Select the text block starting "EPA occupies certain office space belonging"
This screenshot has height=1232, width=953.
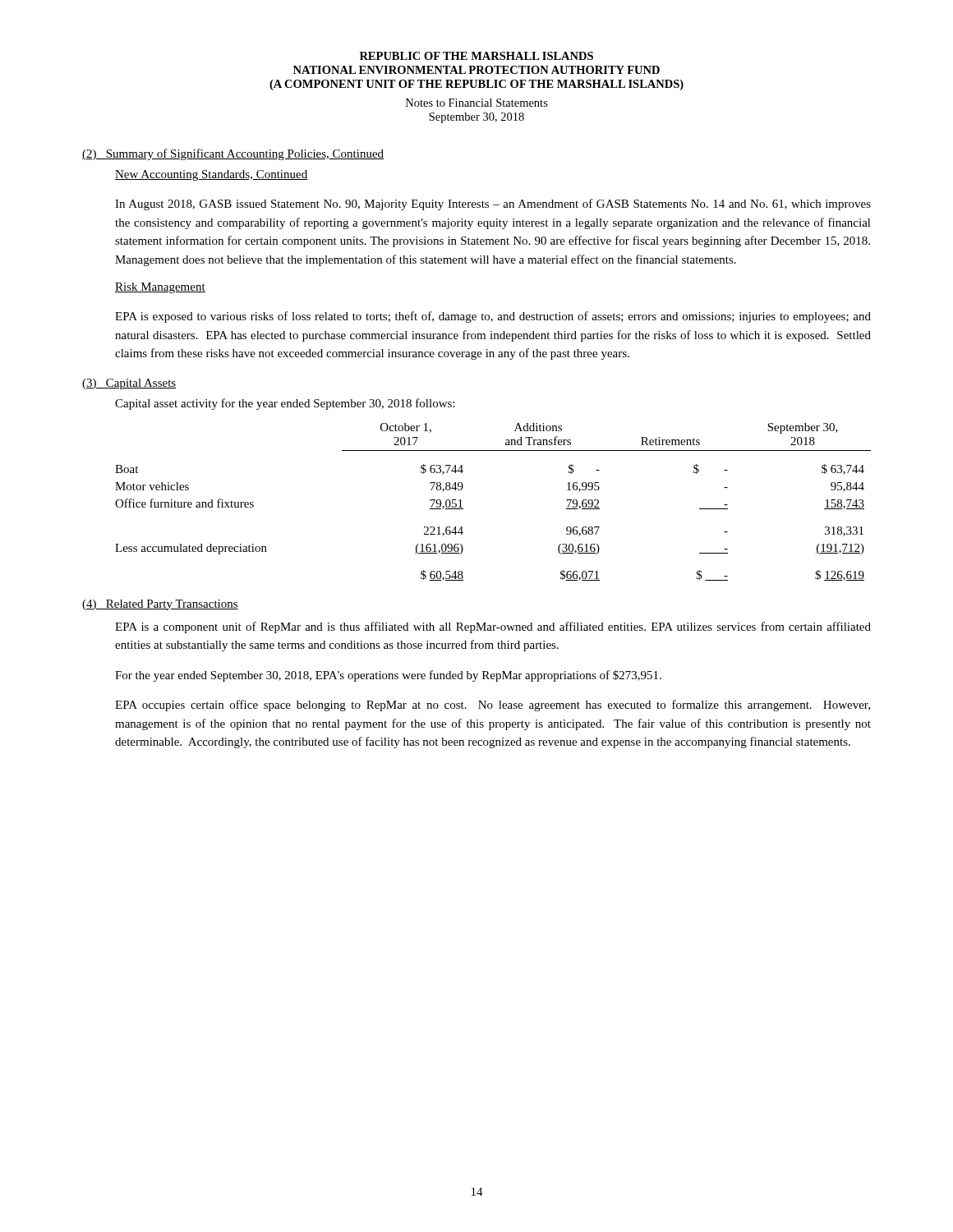pos(493,723)
